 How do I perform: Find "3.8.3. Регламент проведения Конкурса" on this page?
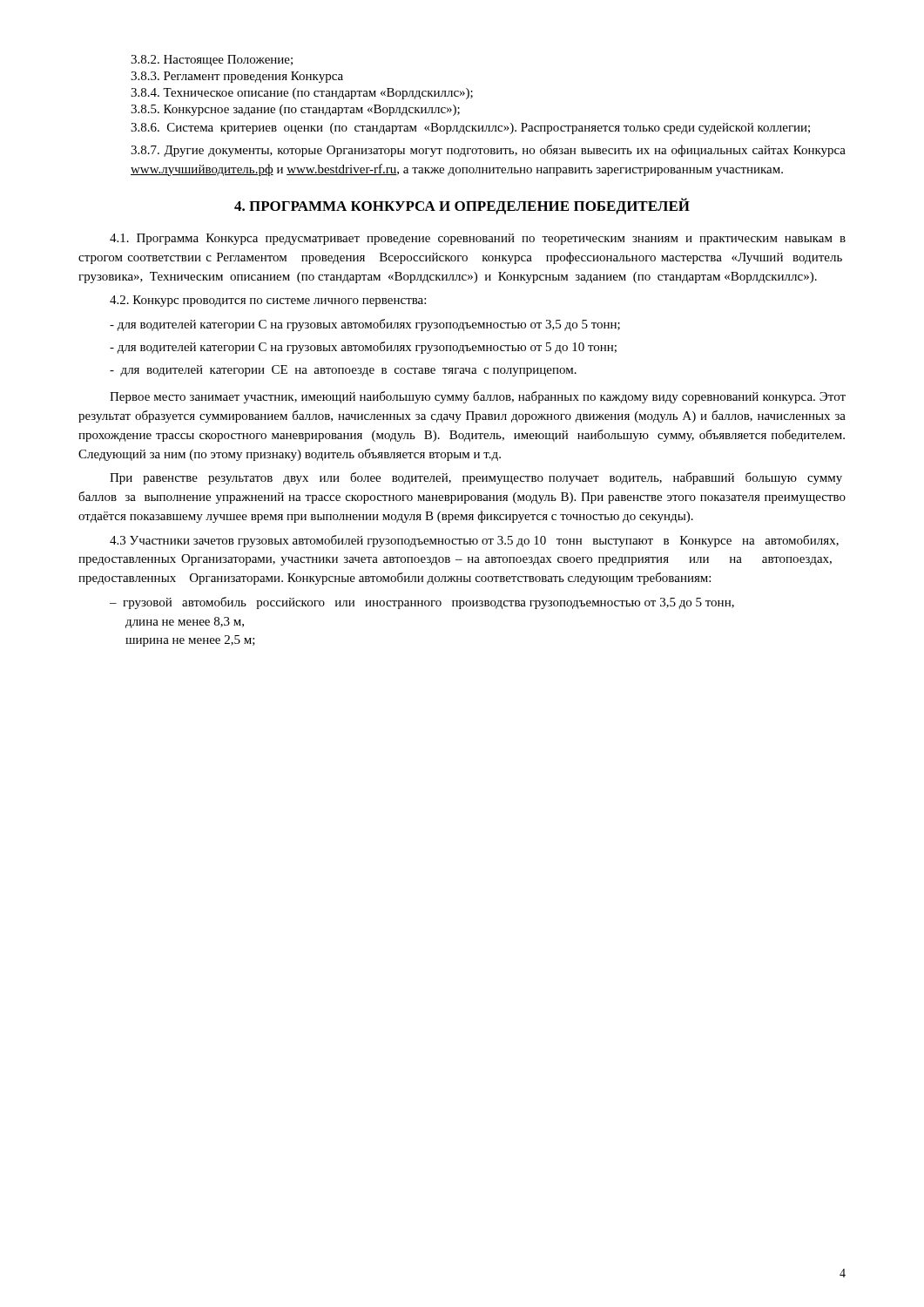point(237,76)
